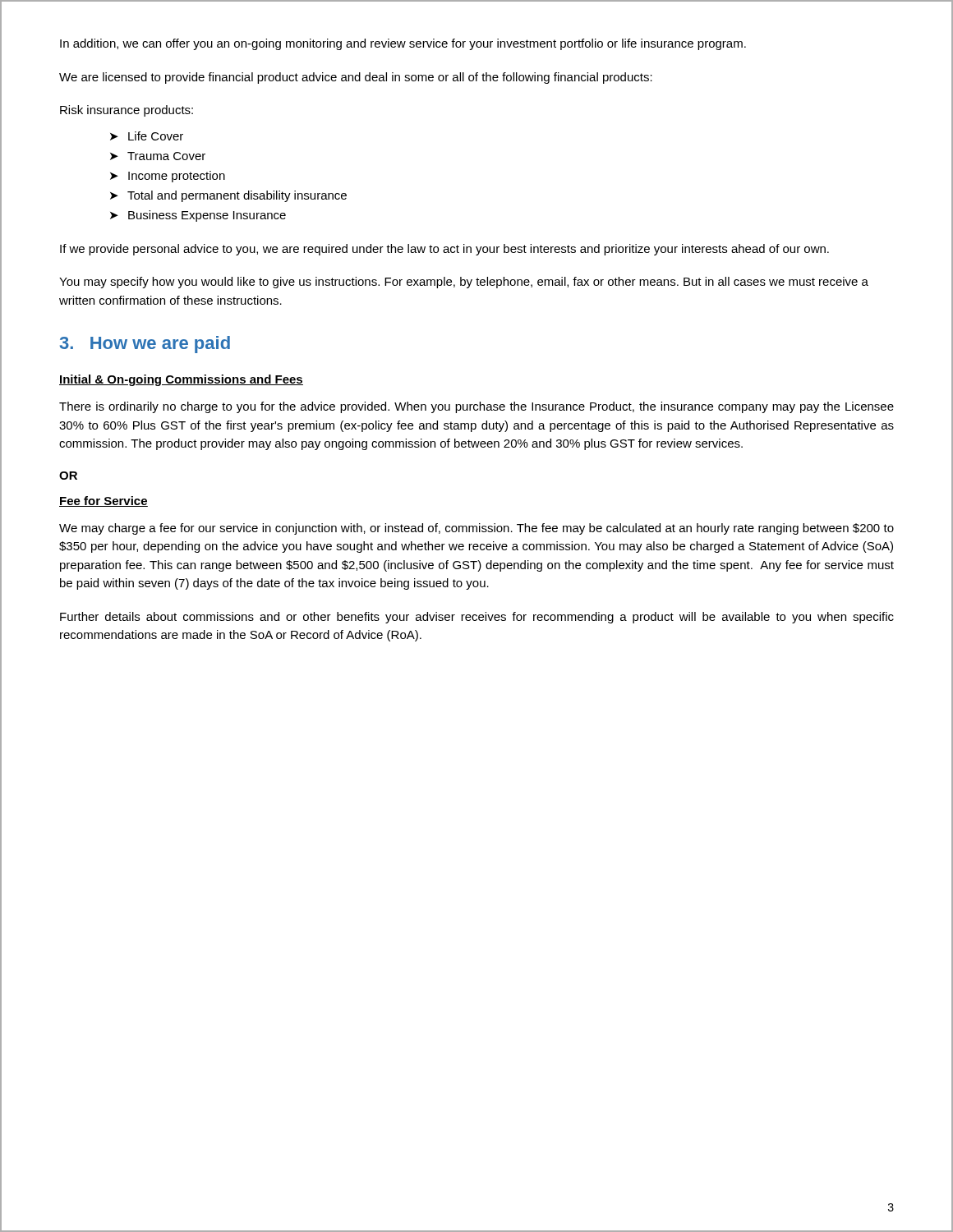Locate the passage starting "In addition, we can offer you an"
Viewport: 953px width, 1232px height.
click(x=403, y=43)
